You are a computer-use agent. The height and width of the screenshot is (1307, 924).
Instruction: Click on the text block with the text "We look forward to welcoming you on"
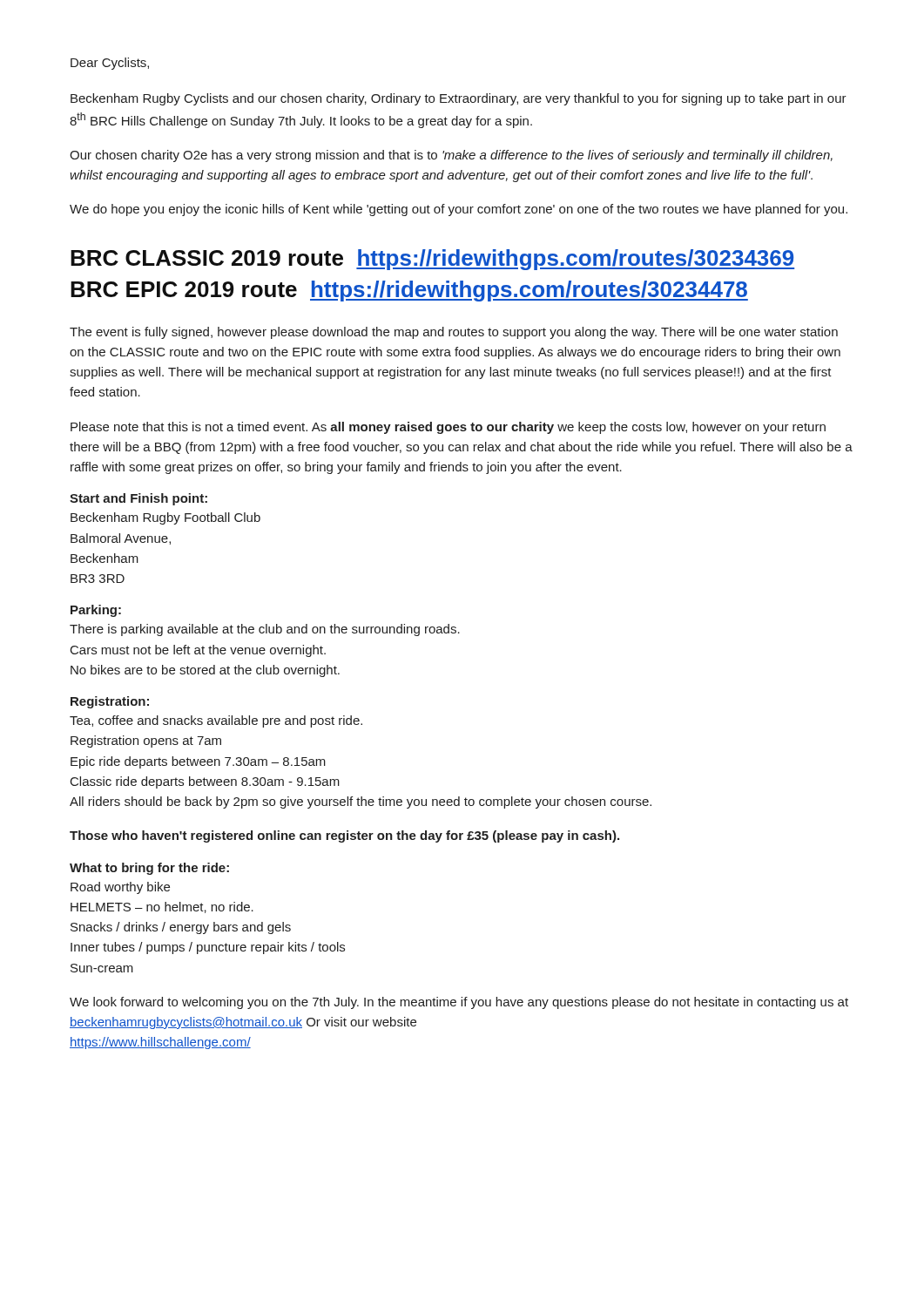(x=459, y=1003)
